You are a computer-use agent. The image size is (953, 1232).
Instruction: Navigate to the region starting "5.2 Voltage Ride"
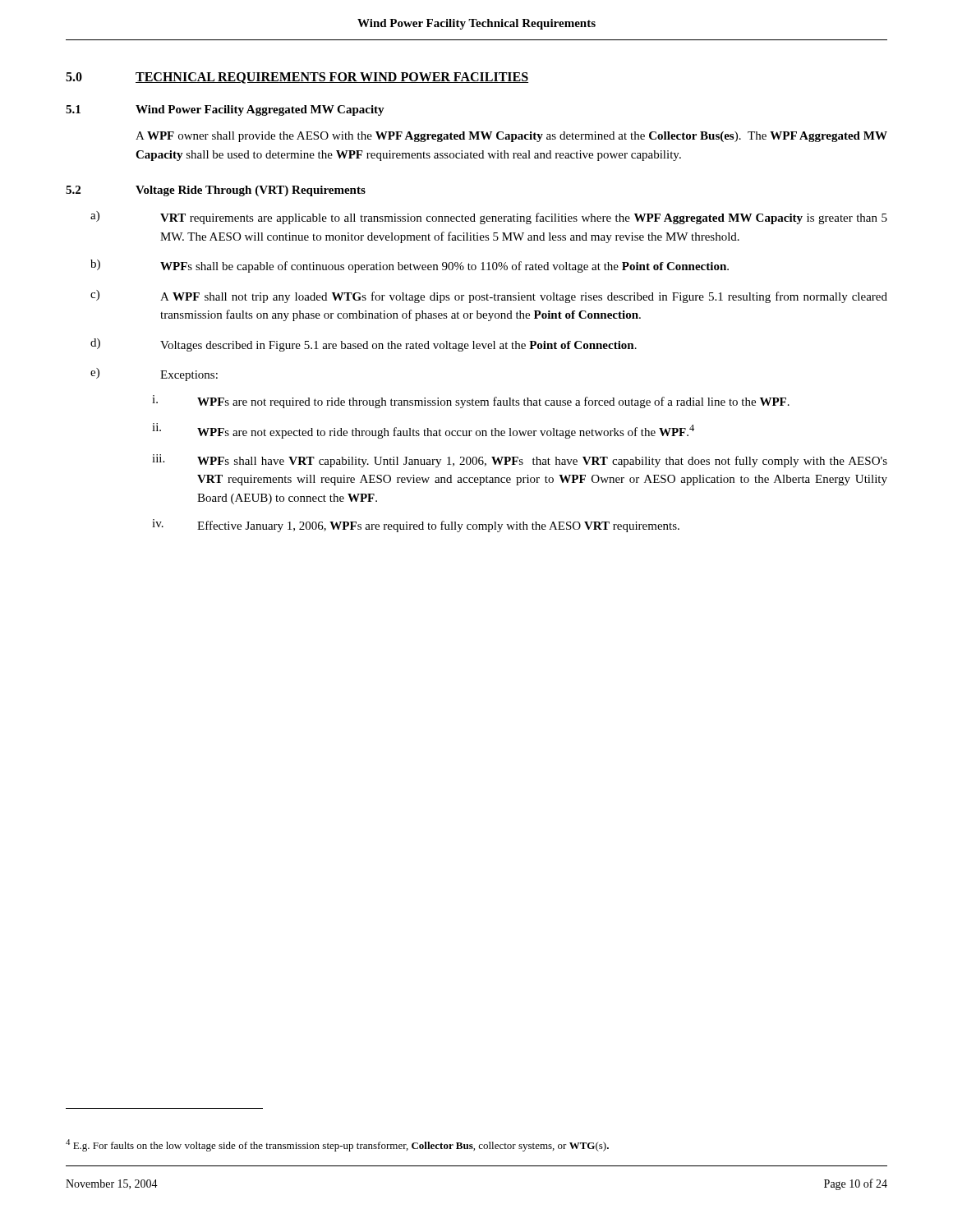(216, 190)
